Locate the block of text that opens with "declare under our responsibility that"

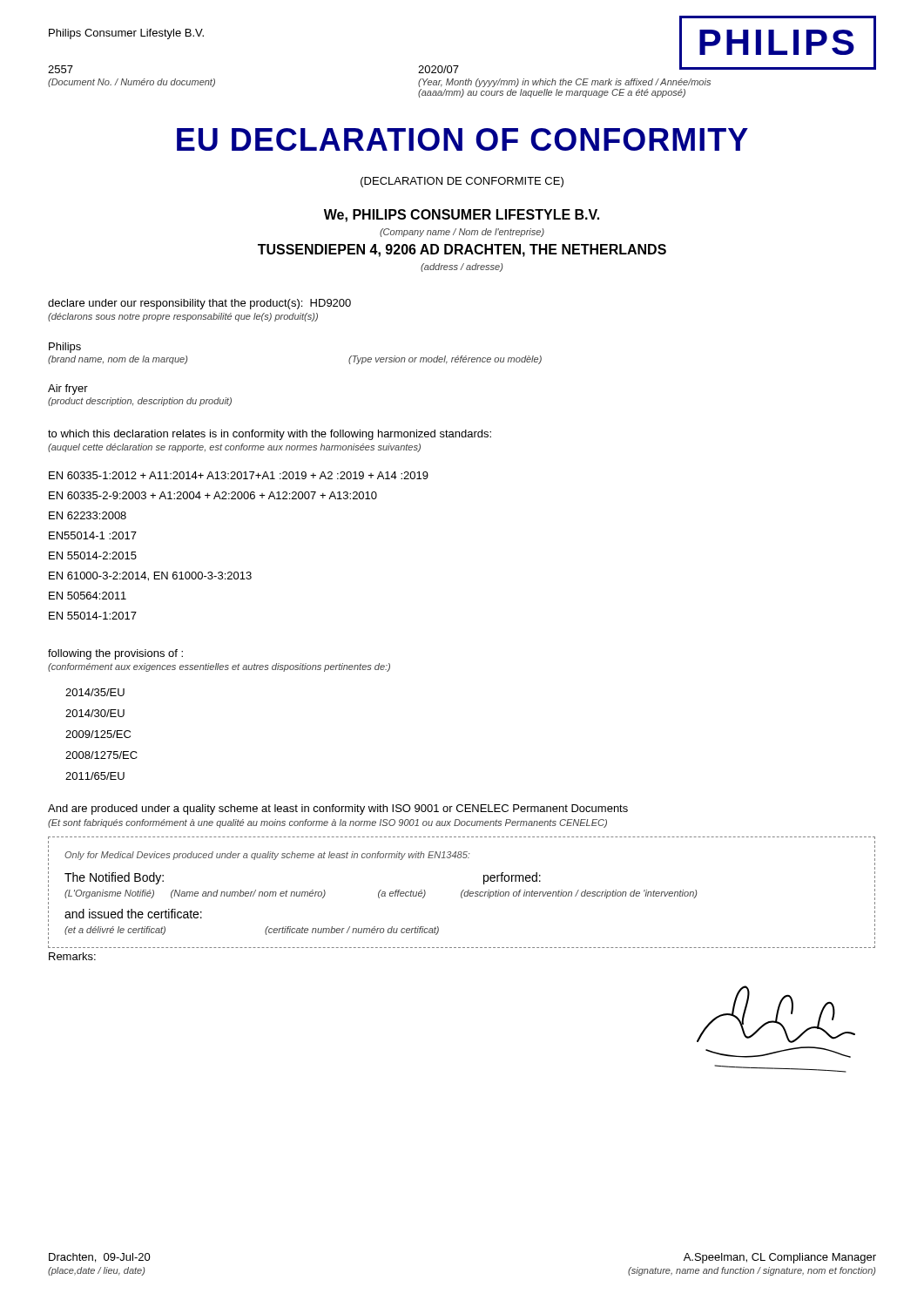pyautogui.click(x=200, y=303)
